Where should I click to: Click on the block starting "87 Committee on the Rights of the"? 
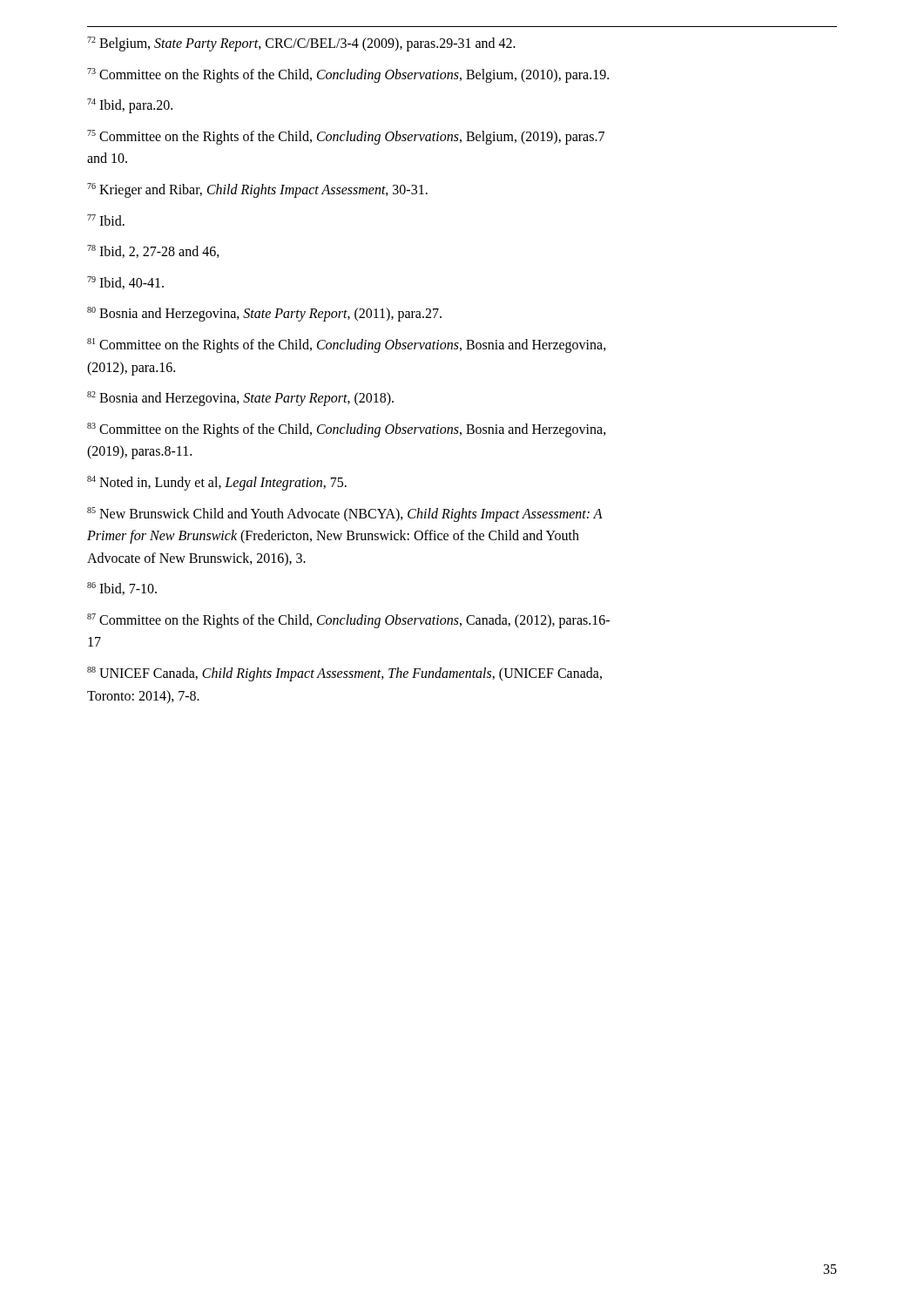tap(349, 630)
